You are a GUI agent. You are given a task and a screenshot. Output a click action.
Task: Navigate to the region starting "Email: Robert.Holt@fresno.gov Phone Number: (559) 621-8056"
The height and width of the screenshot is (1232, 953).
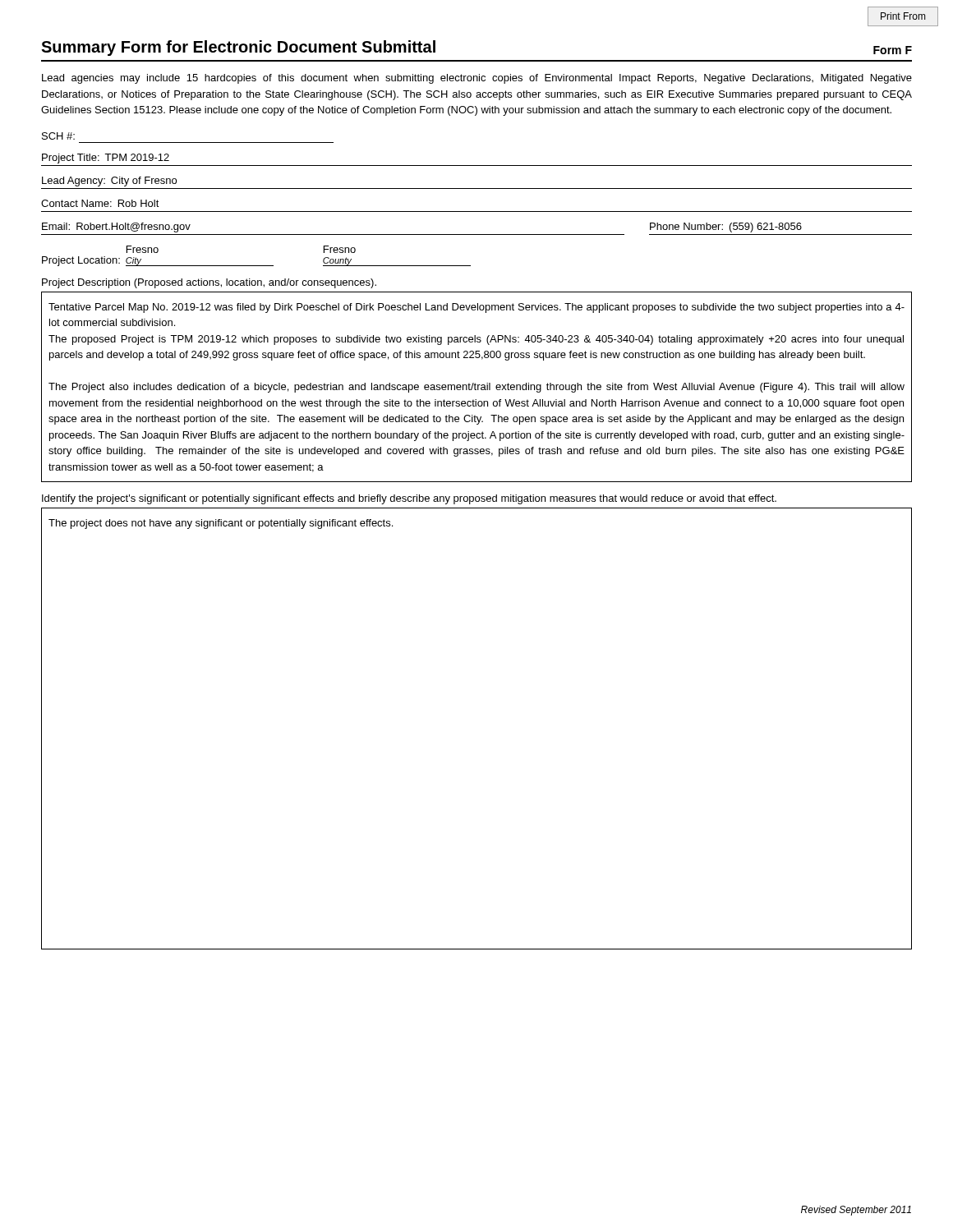[x=476, y=227]
